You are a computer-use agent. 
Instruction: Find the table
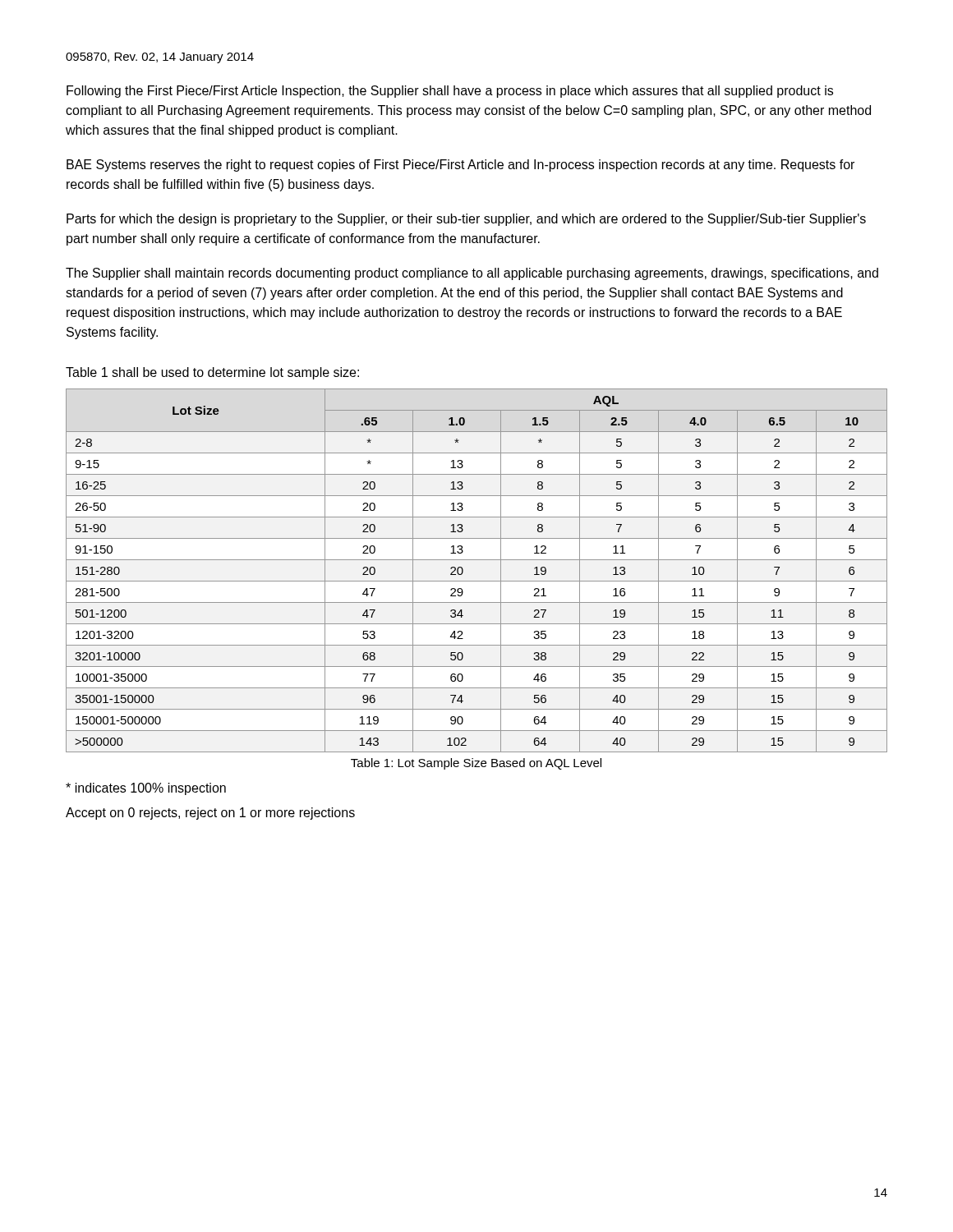476,570
